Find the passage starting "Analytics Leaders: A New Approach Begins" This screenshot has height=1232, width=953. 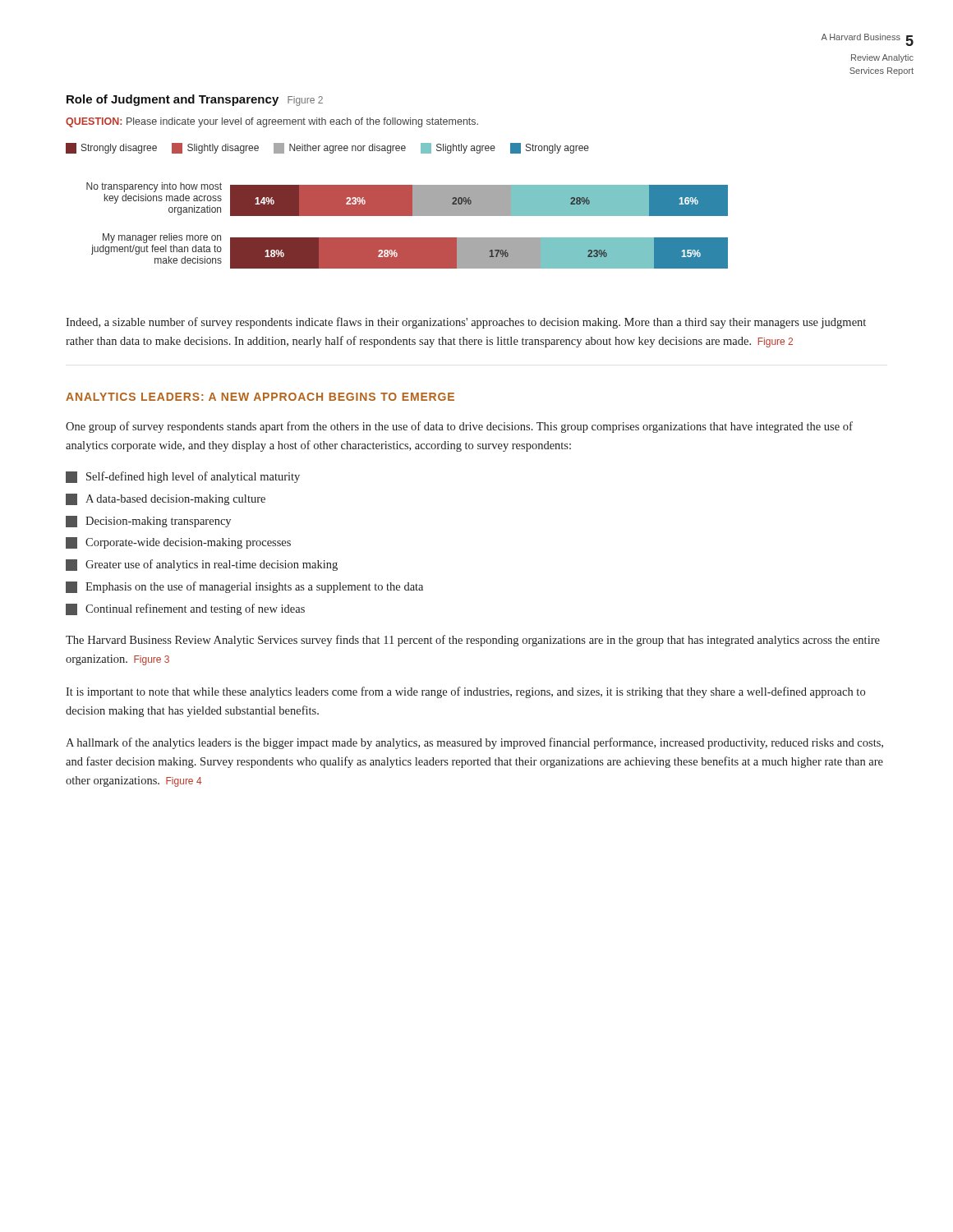pyautogui.click(x=261, y=396)
